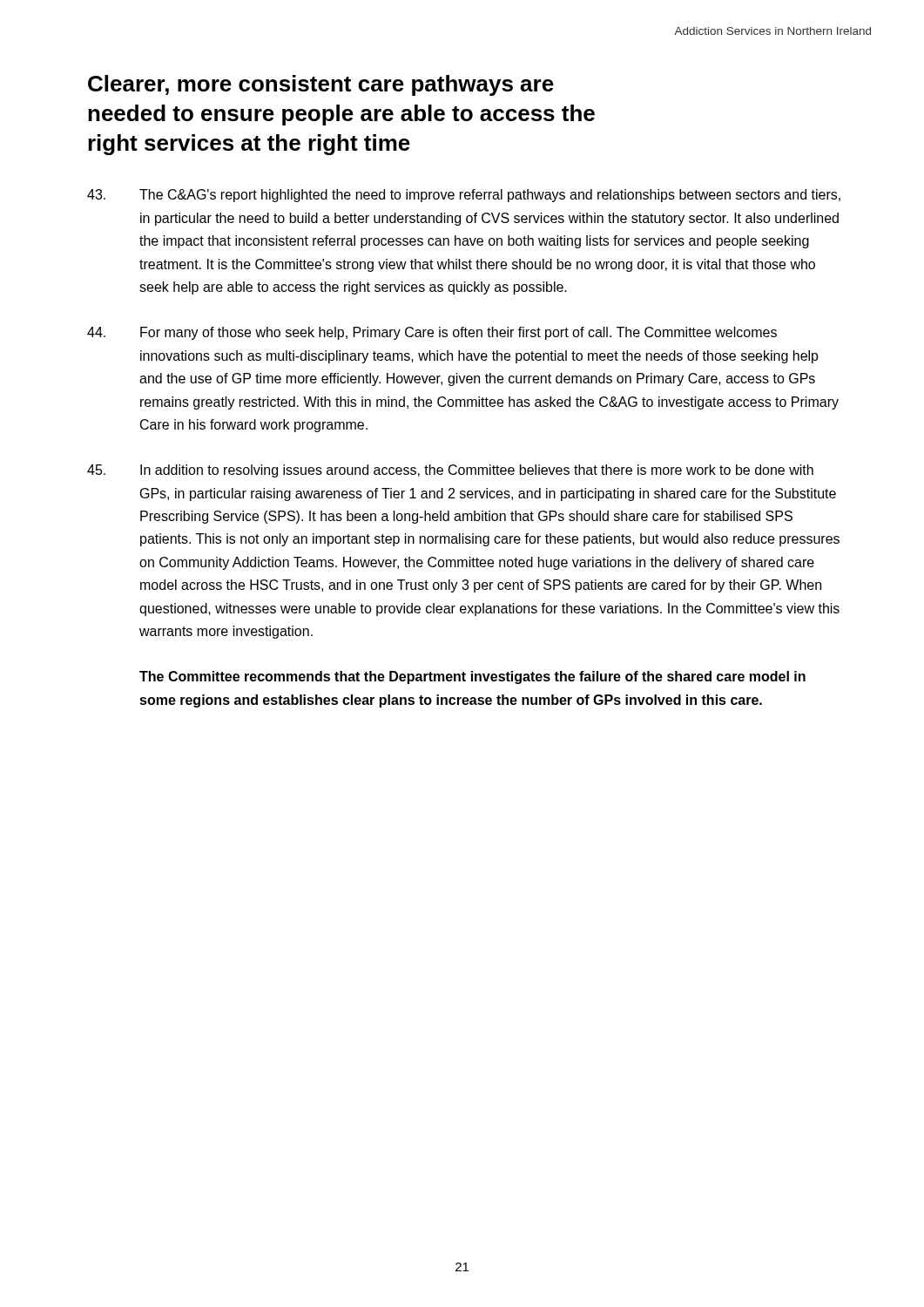The height and width of the screenshot is (1307, 924).
Task: Where is the passage that starts "45. In addition to resolving issues around access,"?
Action: click(x=466, y=551)
